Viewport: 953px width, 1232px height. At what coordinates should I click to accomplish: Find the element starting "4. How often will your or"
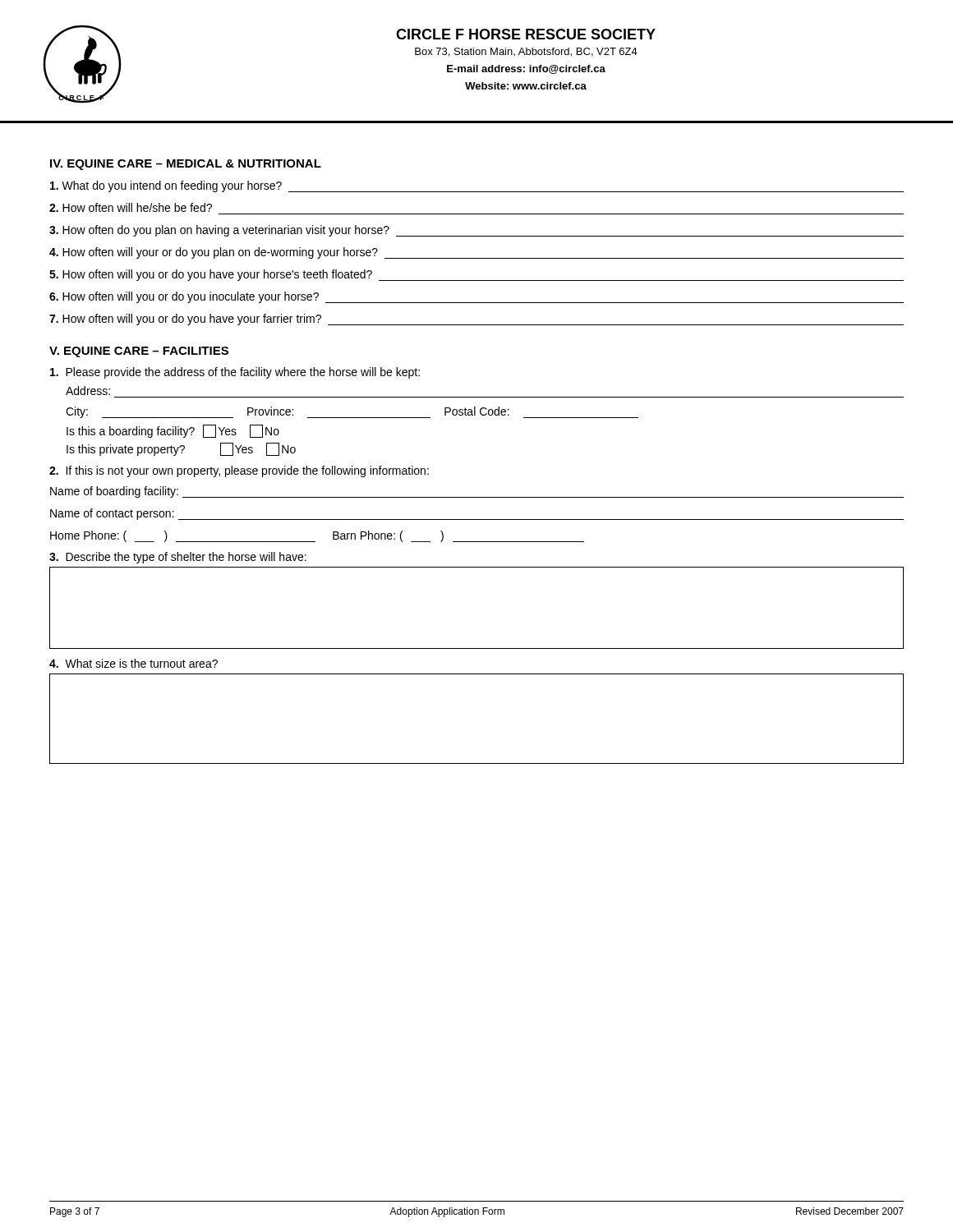coord(476,252)
